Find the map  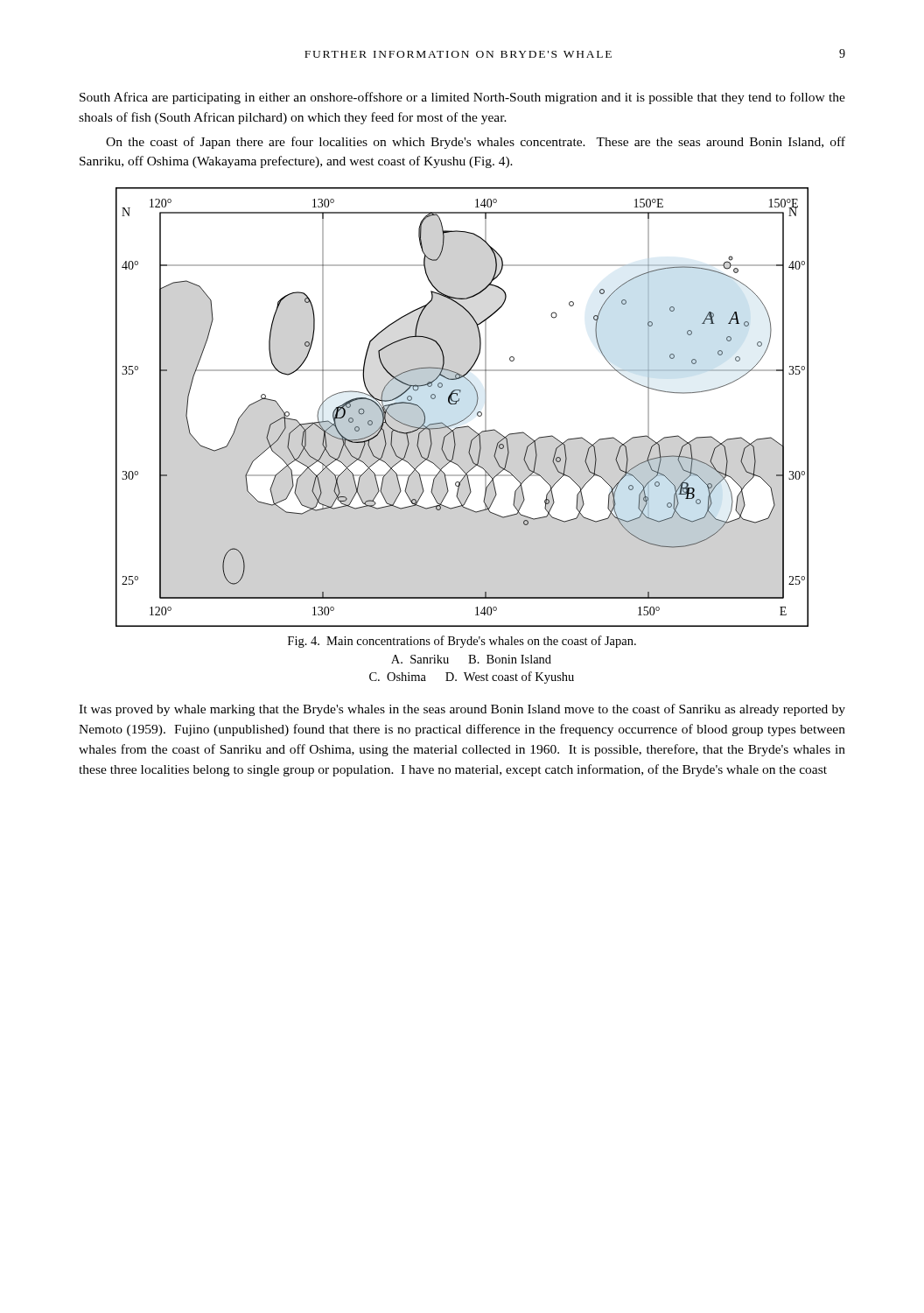tap(462, 407)
